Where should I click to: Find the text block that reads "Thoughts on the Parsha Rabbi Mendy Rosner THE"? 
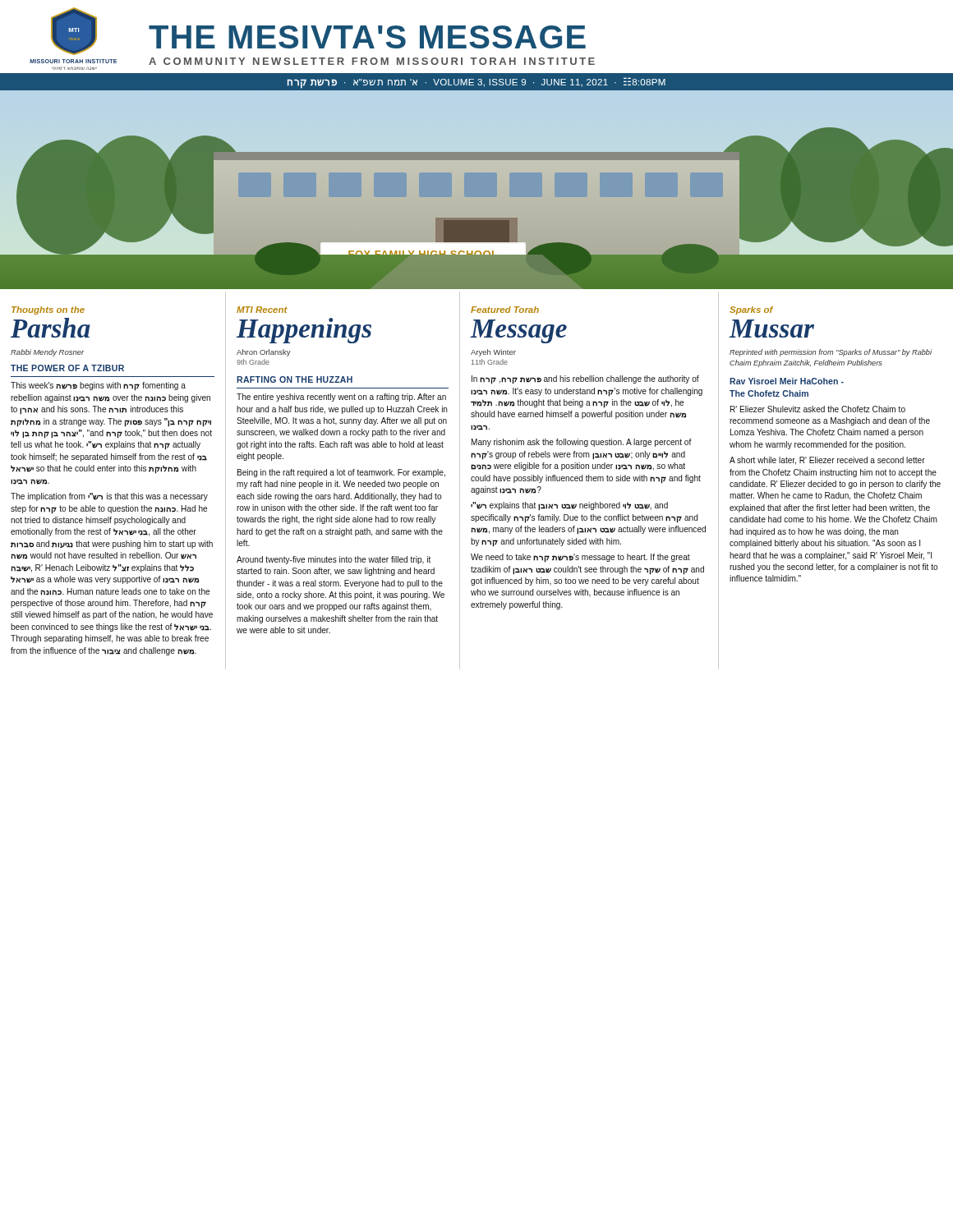113,480
